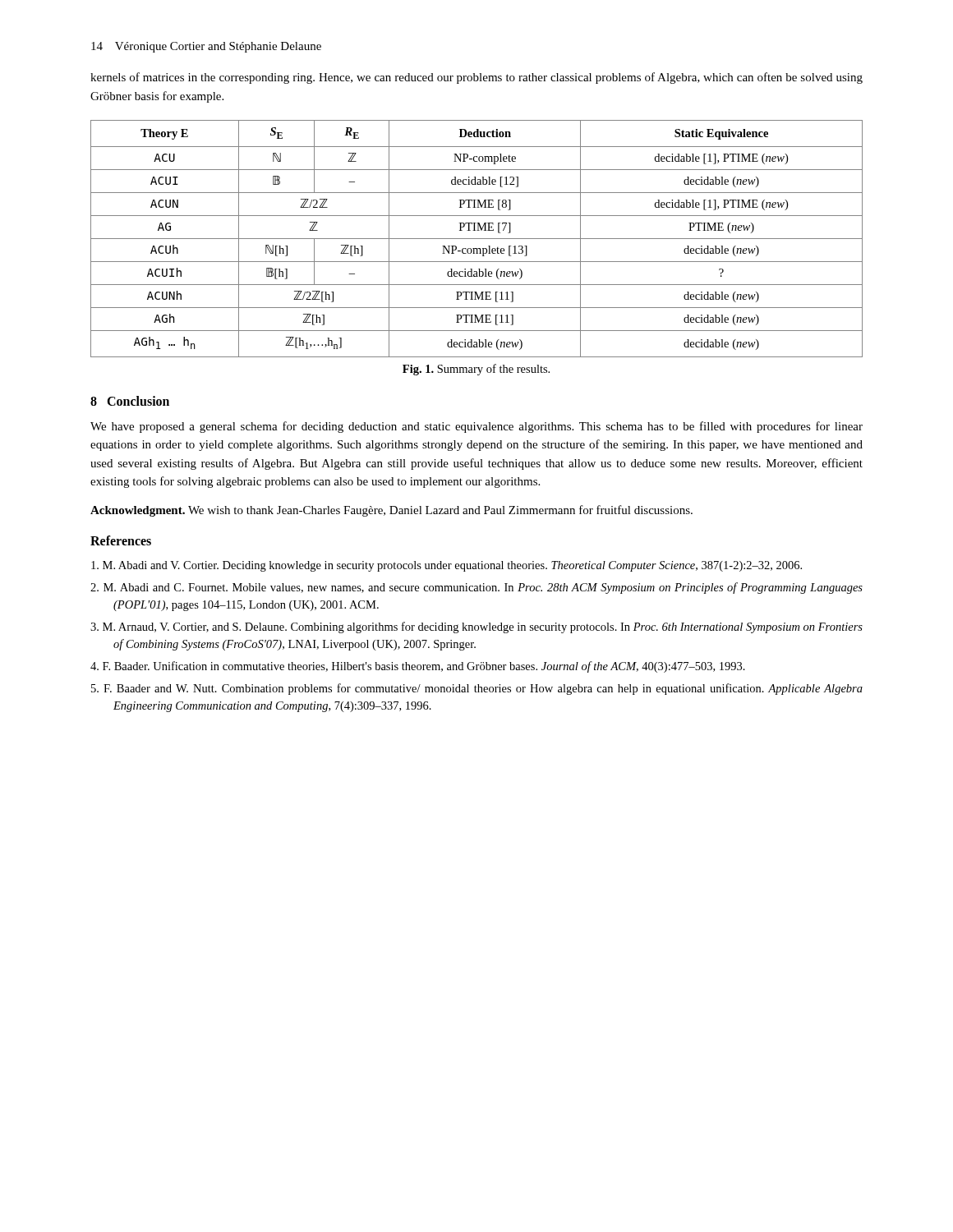Click the passage that begins "We have proposed a"
953x1232 pixels.
click(476, 454)
